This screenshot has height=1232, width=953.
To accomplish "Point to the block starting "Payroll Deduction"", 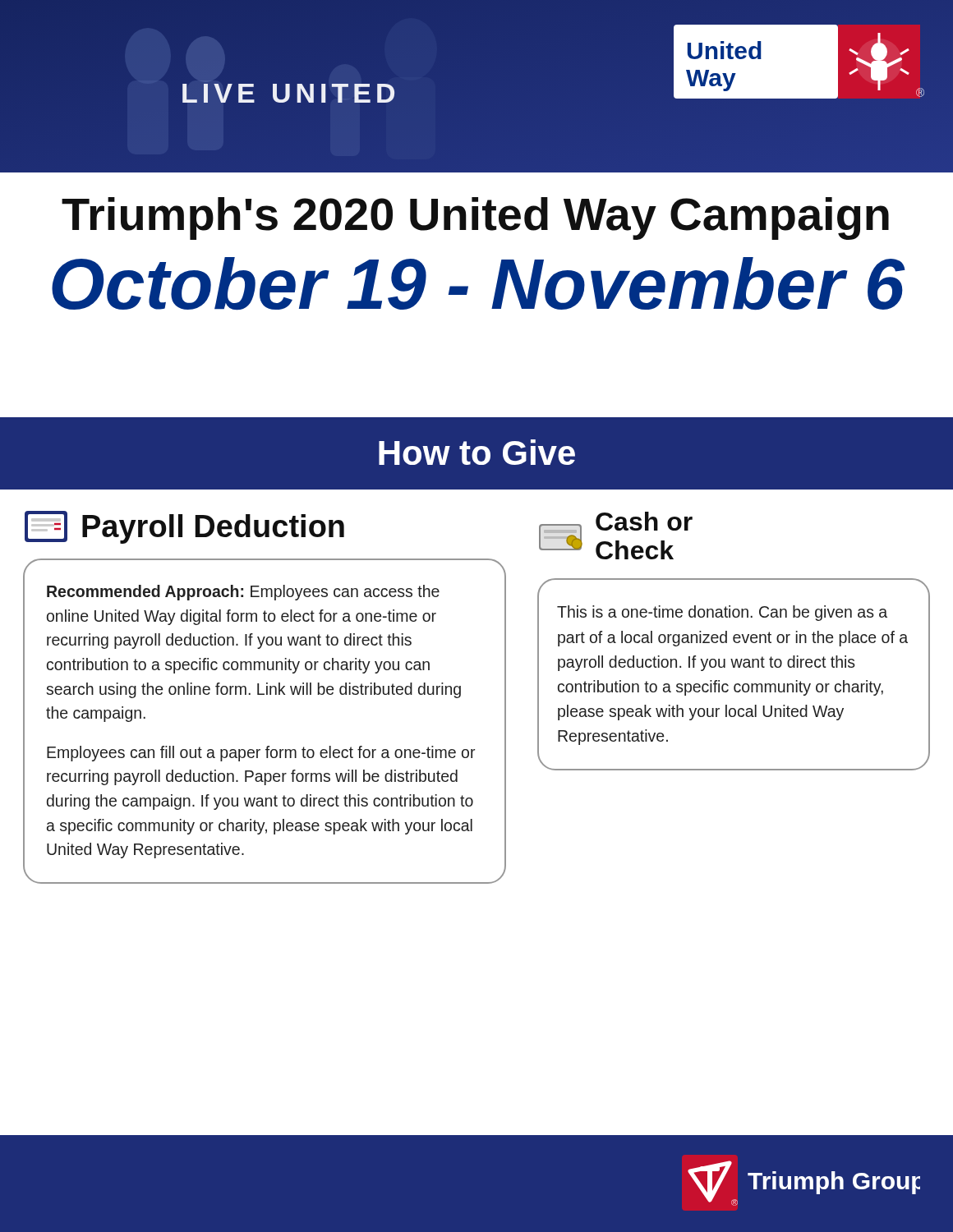I will pos(184,526).
